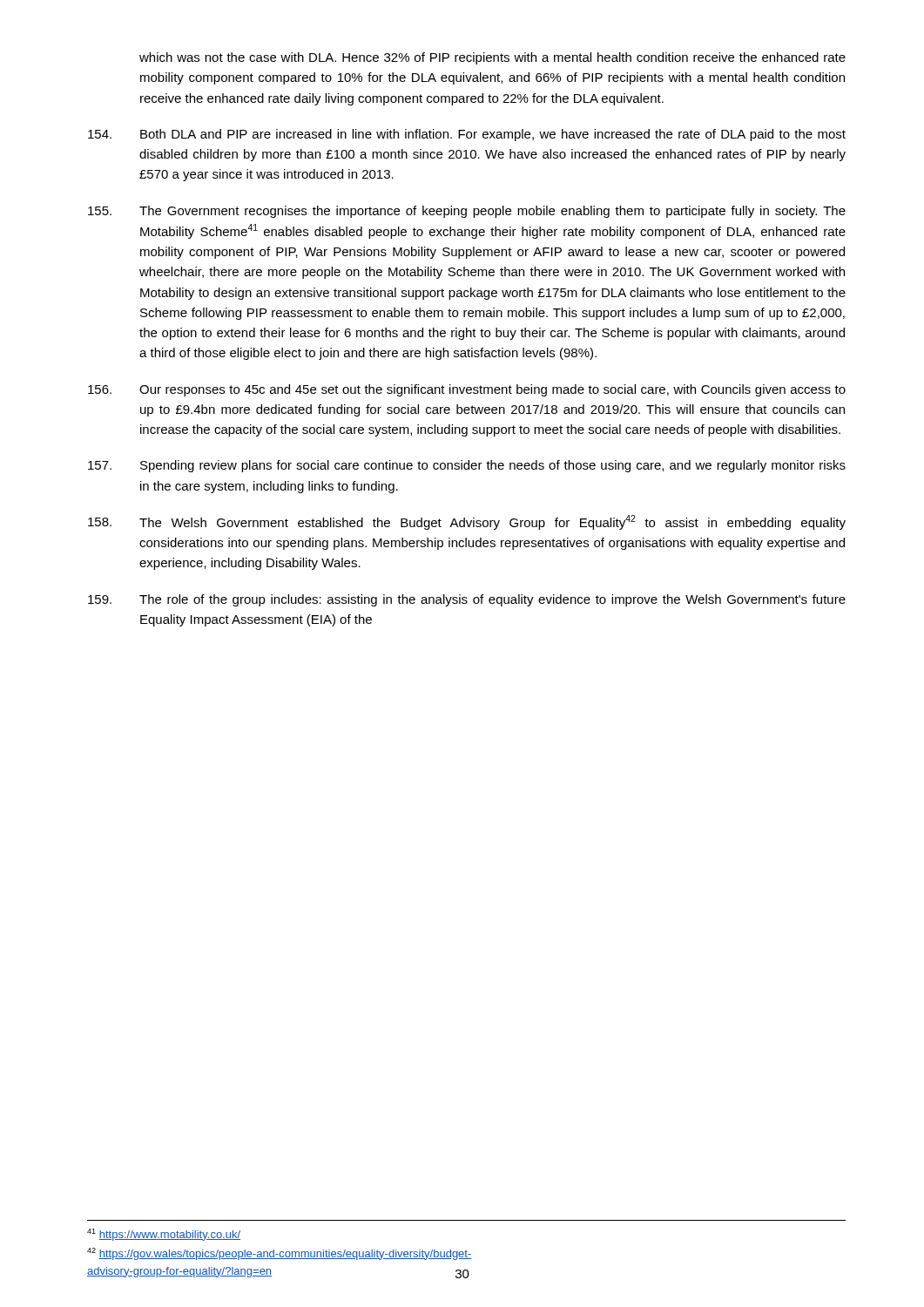
Task: Select the text block starting "157. Spending review plans"
Action: tap(466, 475)
